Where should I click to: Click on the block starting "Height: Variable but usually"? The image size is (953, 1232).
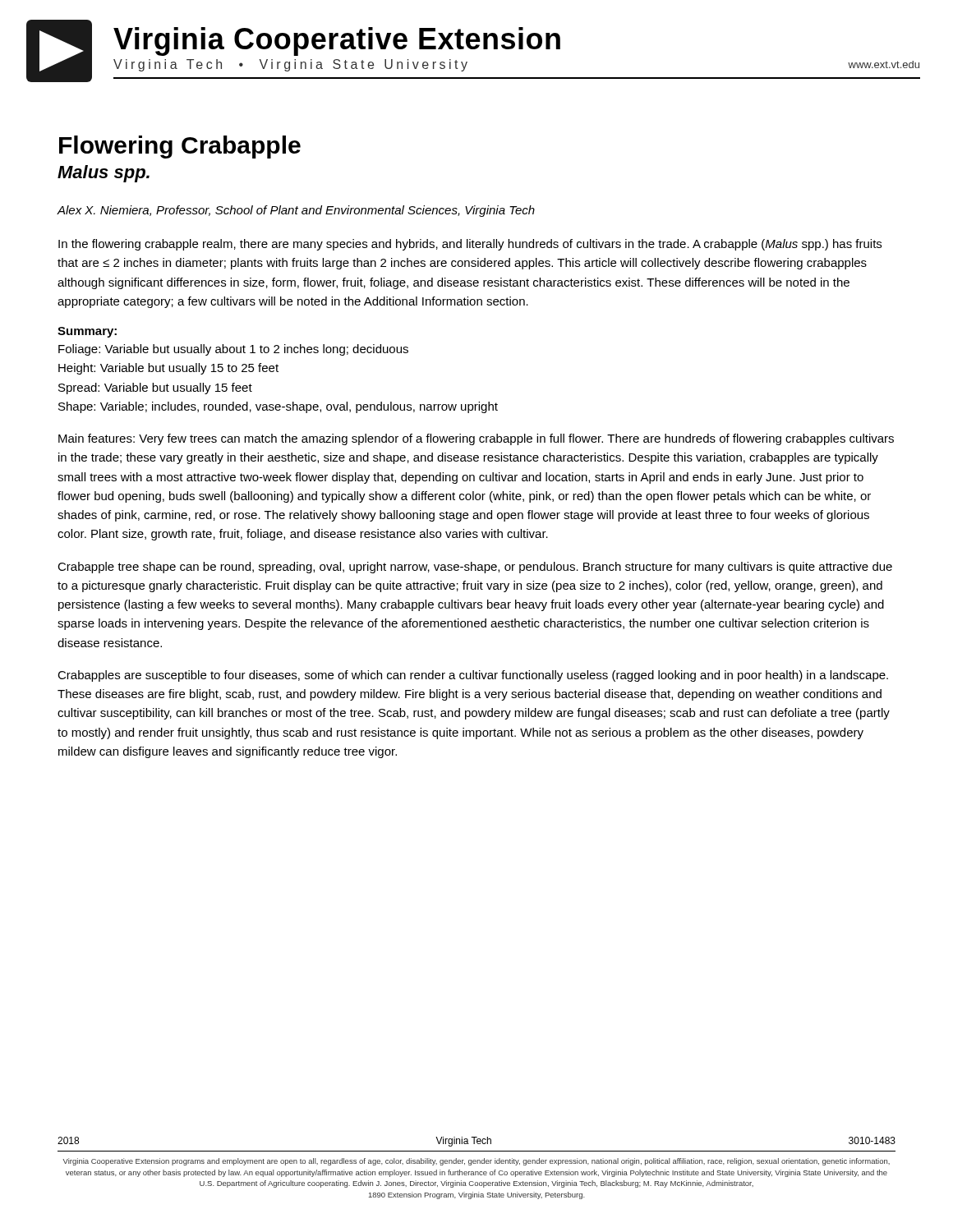[168, 368]
